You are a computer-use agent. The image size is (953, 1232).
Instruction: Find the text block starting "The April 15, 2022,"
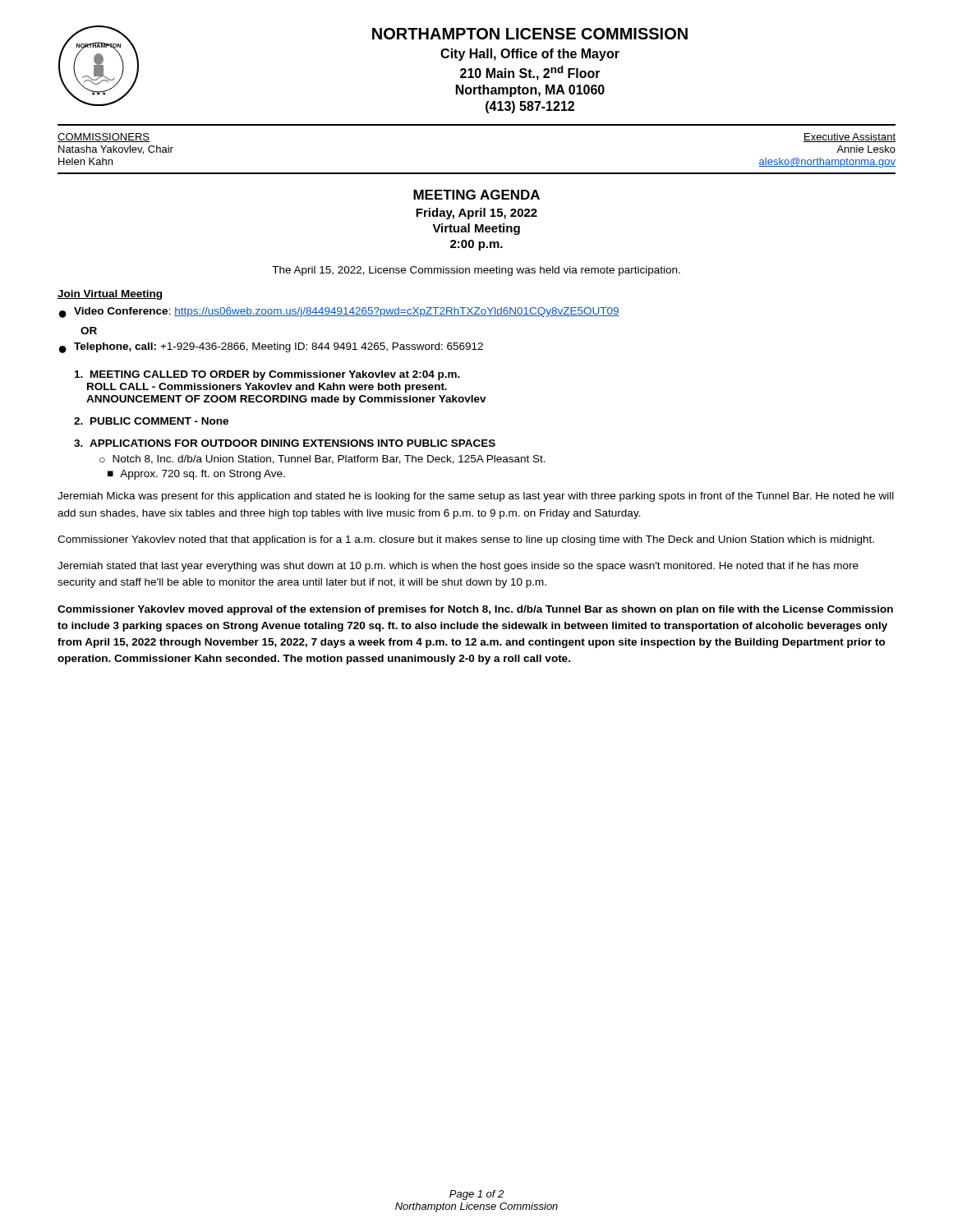point(476,270)
